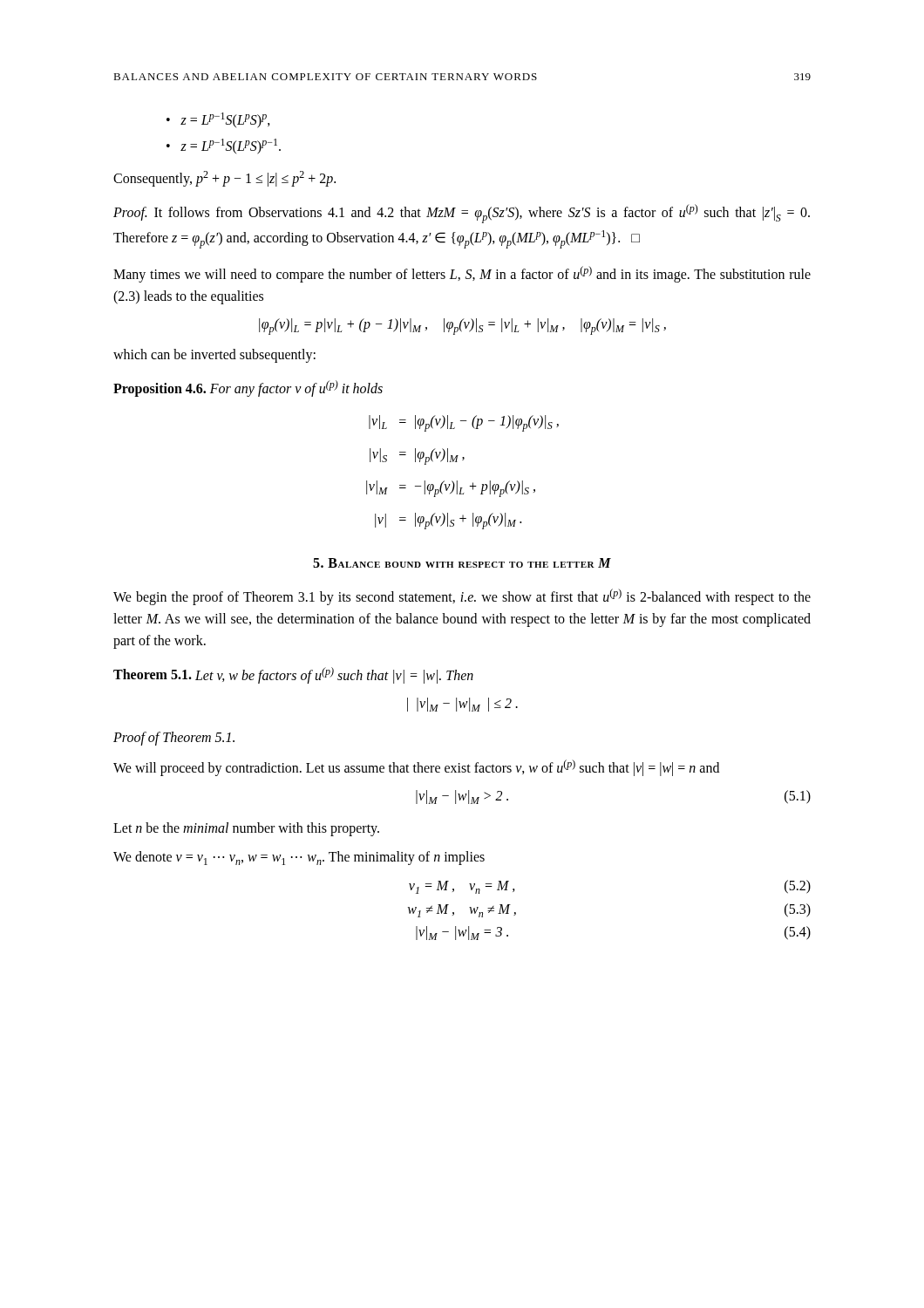The height and width of the screenshot is (1308, 924).
Task: Find "• z = Lp−1S(LpS)p−1." on this page
Action: click(224, 145)
